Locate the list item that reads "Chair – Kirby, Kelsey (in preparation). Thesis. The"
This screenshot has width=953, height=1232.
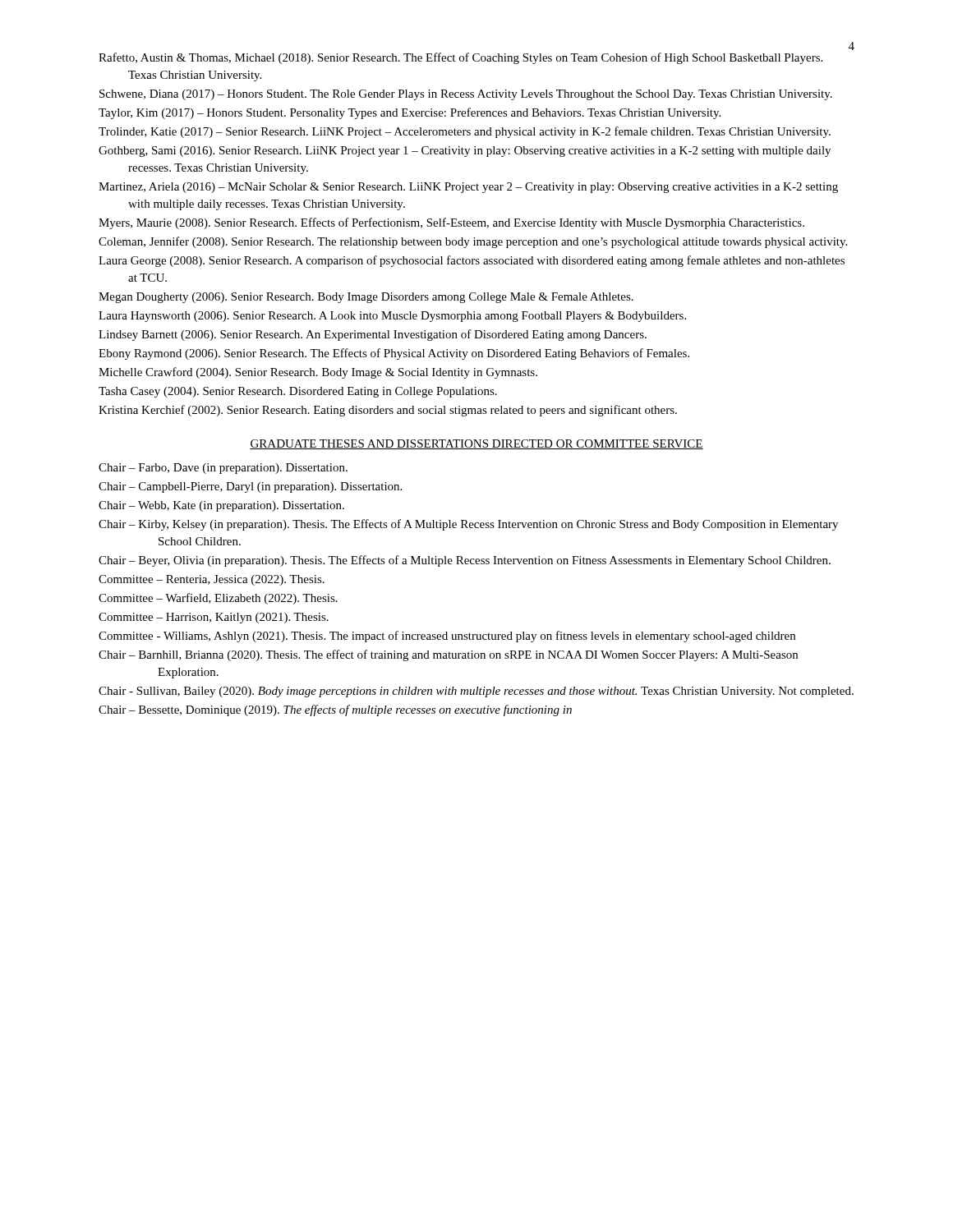tap(468, 533)
